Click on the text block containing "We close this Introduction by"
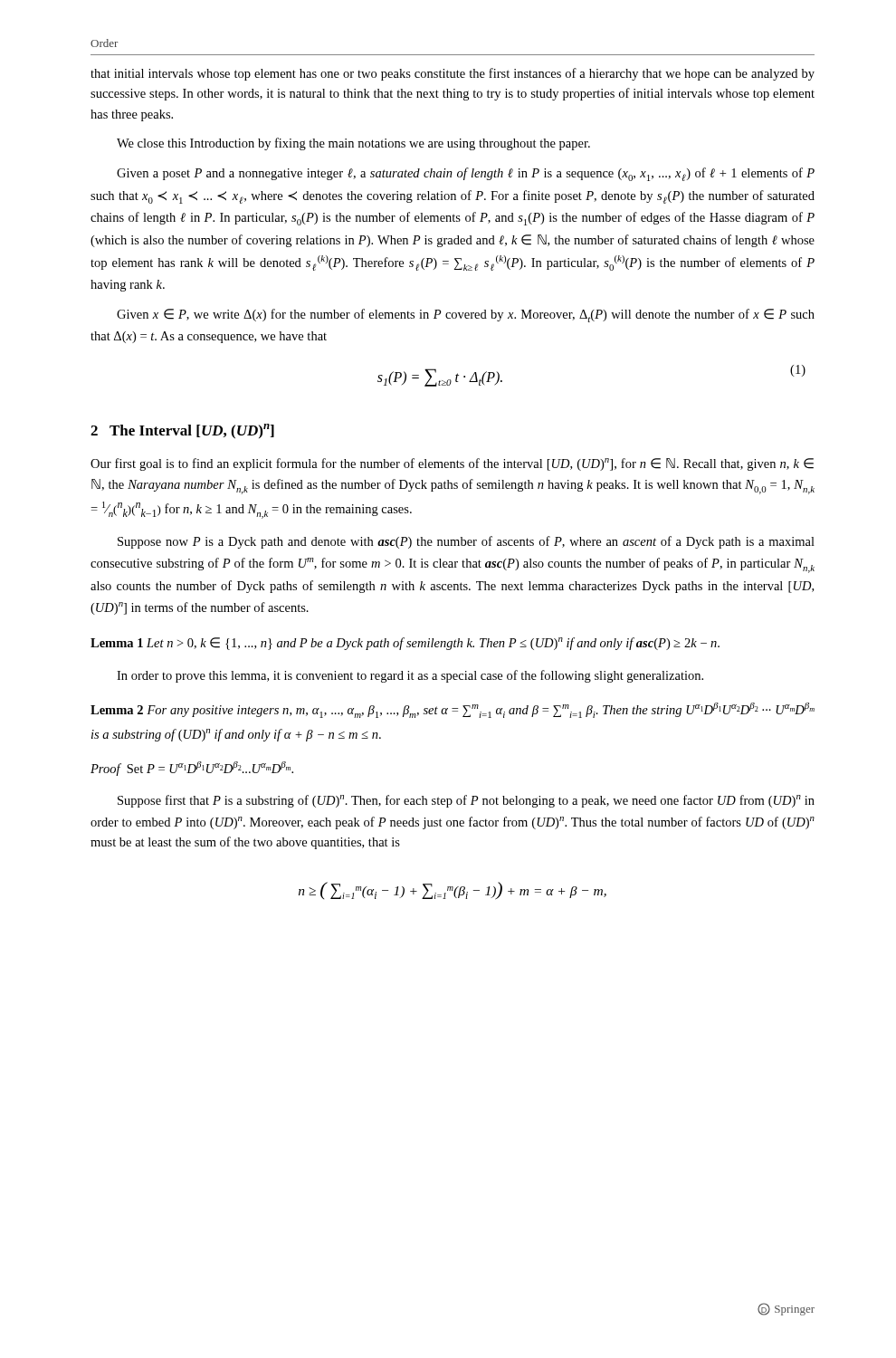The height and width of the screenshot is (1358, 896). 453,144
